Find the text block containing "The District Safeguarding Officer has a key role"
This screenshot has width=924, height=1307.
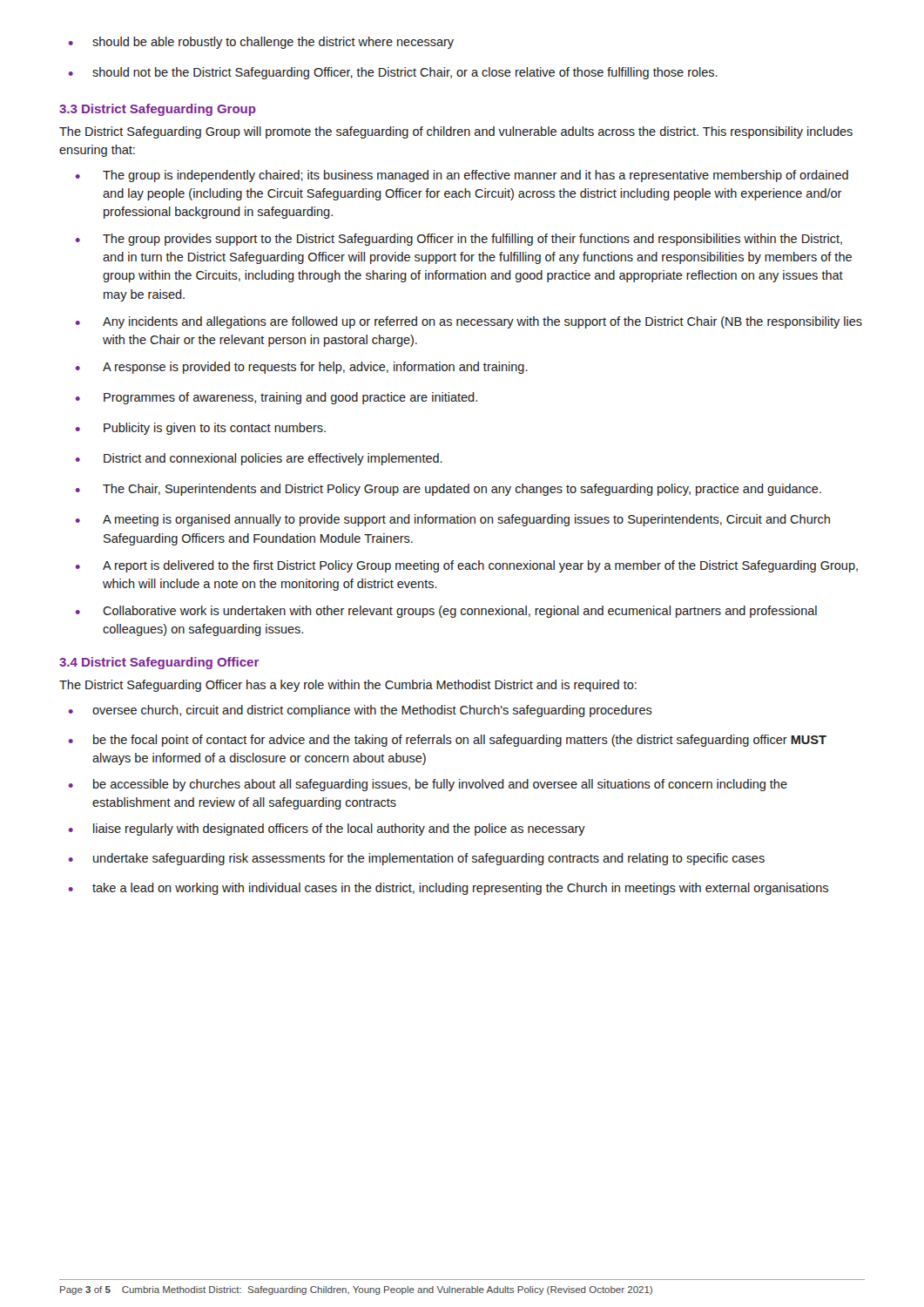click(348, 685)
